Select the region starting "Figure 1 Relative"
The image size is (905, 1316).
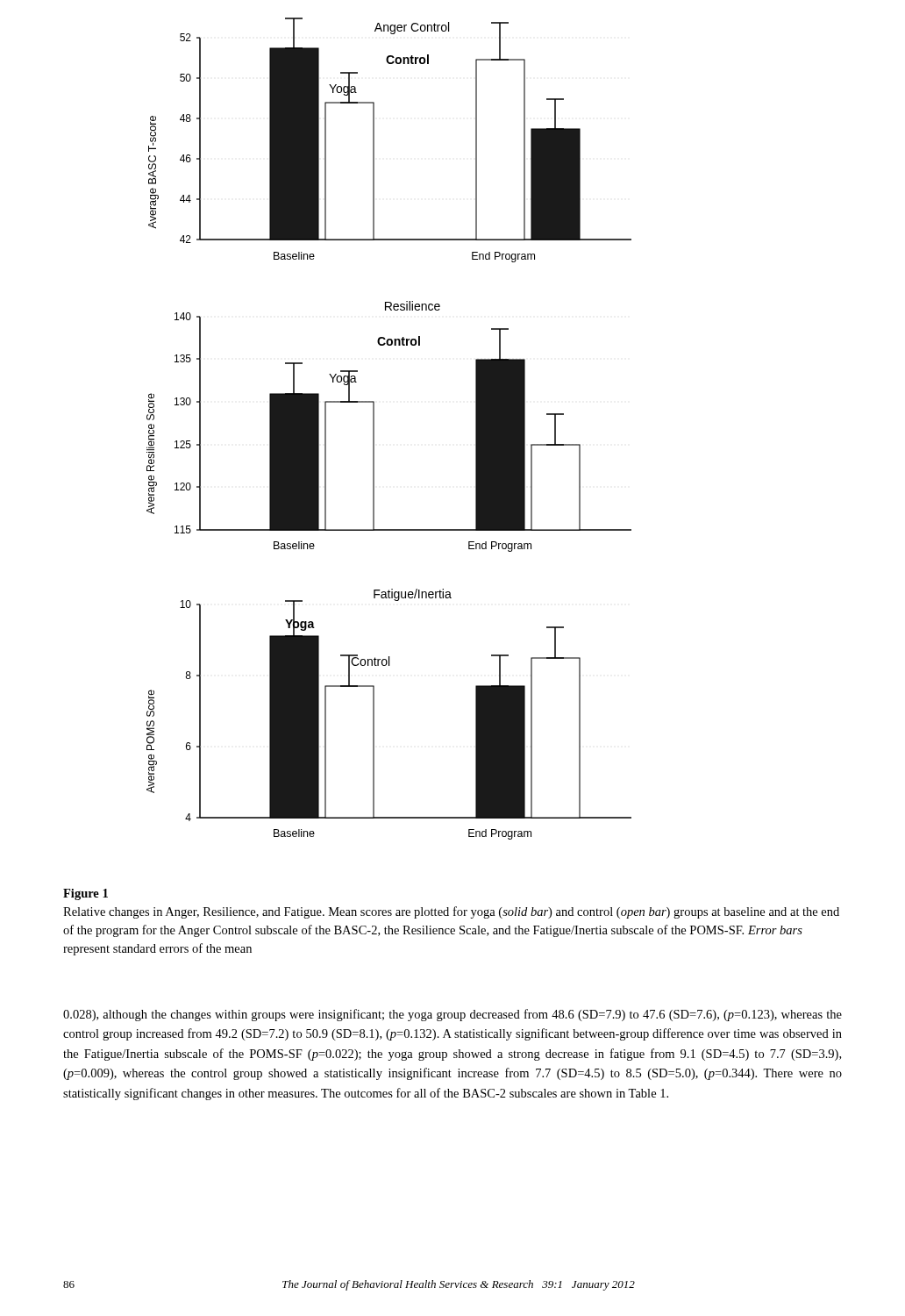pos(451,921)
